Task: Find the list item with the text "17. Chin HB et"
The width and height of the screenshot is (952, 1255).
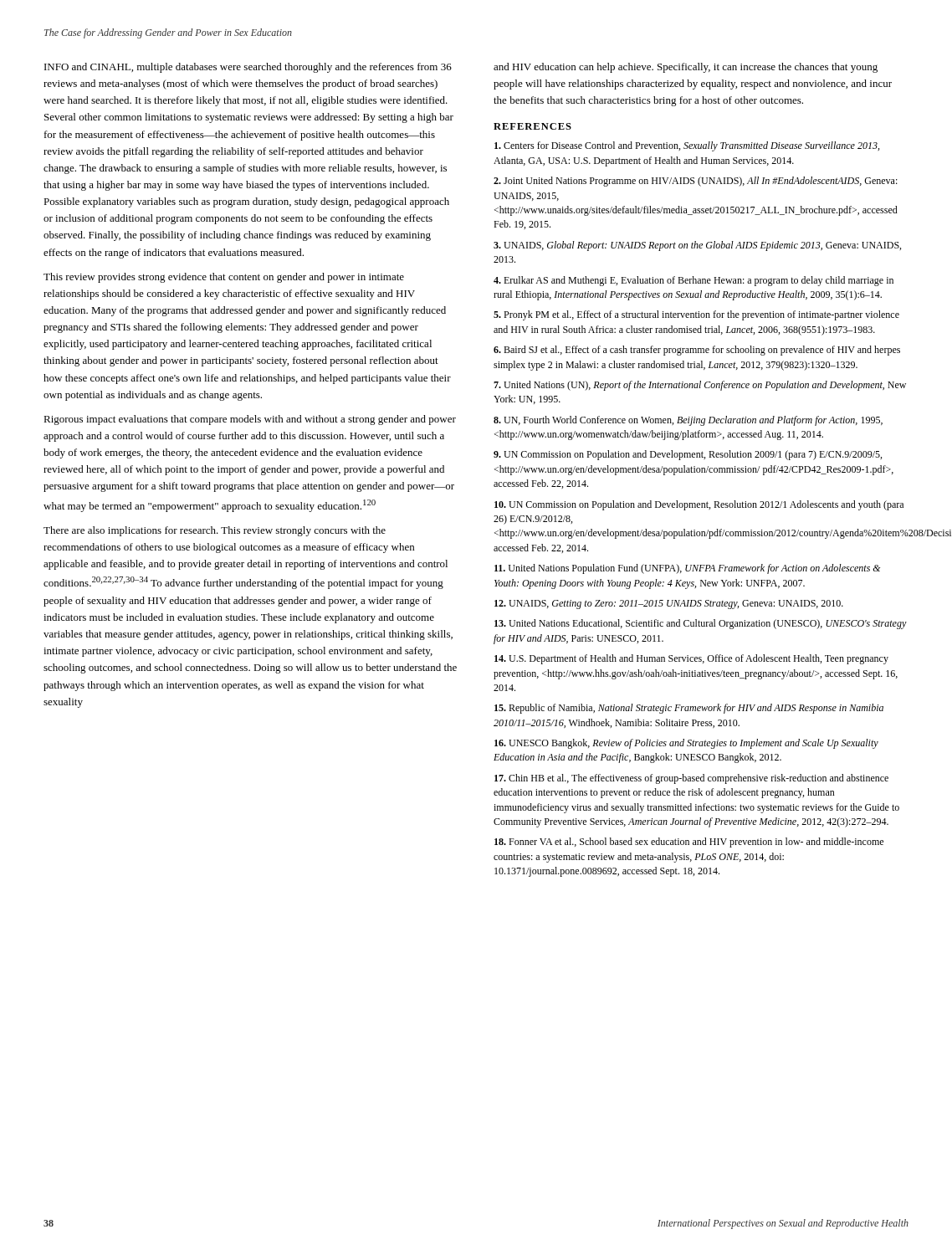Action: (x=697, y=800)
